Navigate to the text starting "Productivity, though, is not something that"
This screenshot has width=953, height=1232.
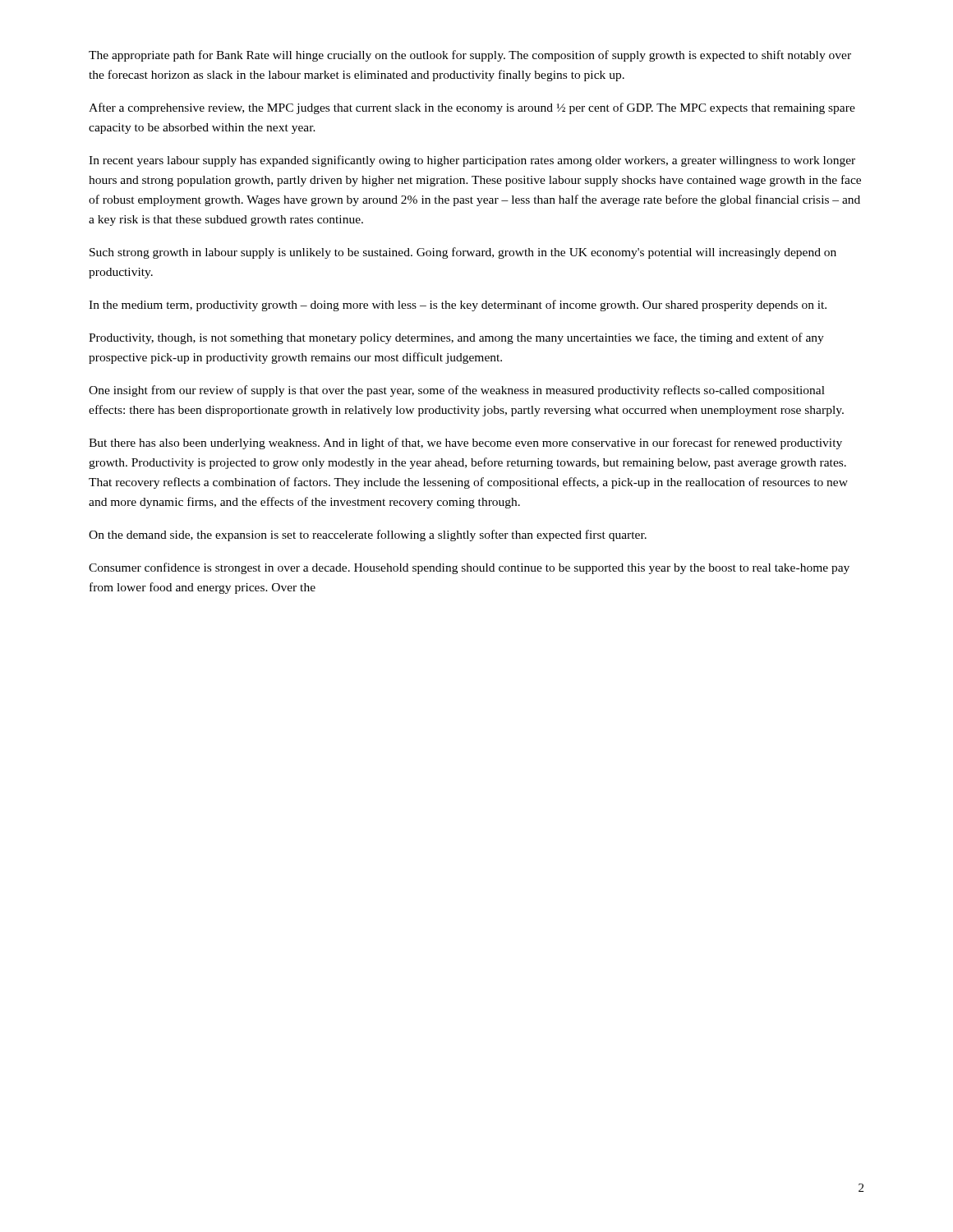click(x=456, y=347)
